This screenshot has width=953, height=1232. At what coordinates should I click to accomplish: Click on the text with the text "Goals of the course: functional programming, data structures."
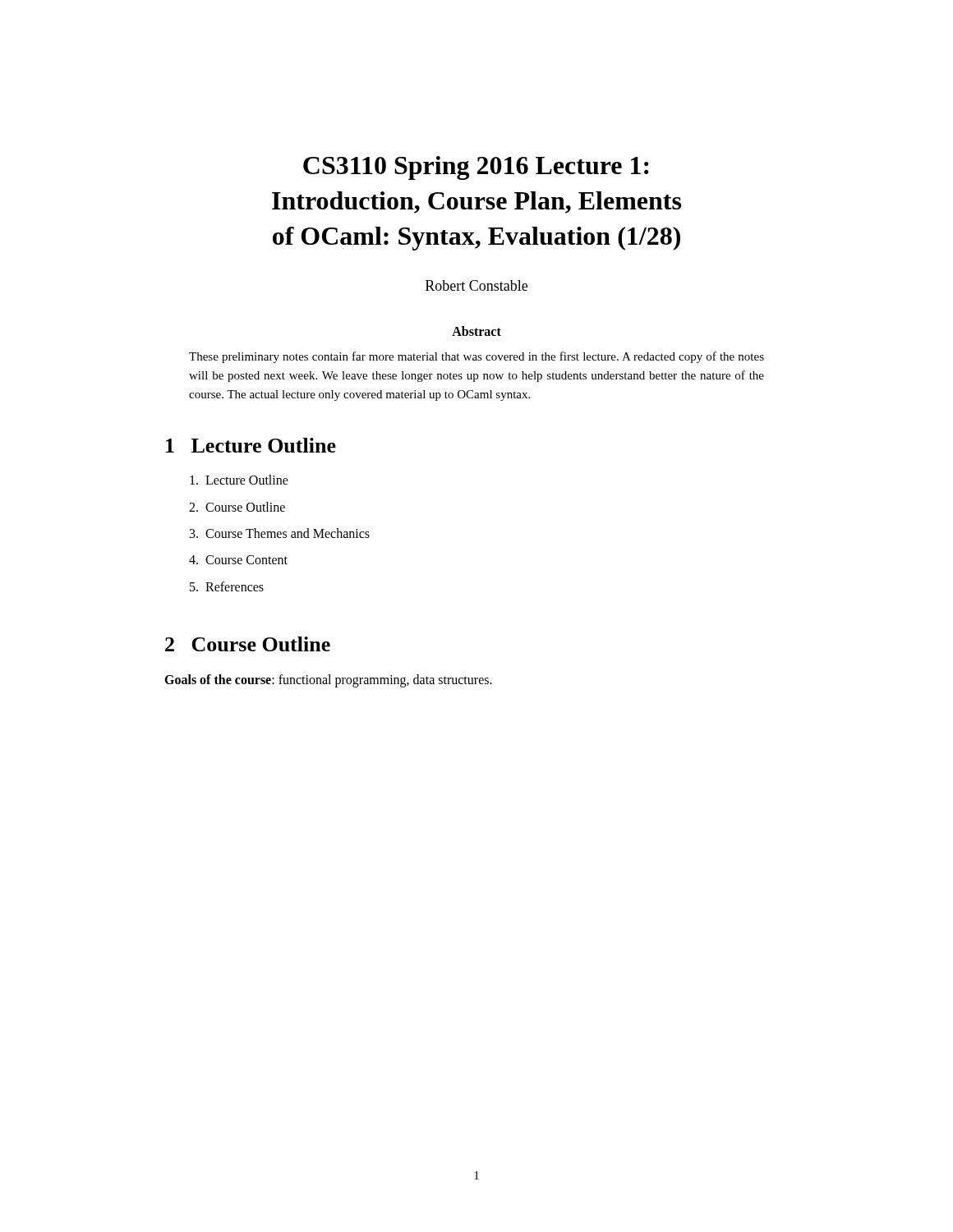point(328,680)
